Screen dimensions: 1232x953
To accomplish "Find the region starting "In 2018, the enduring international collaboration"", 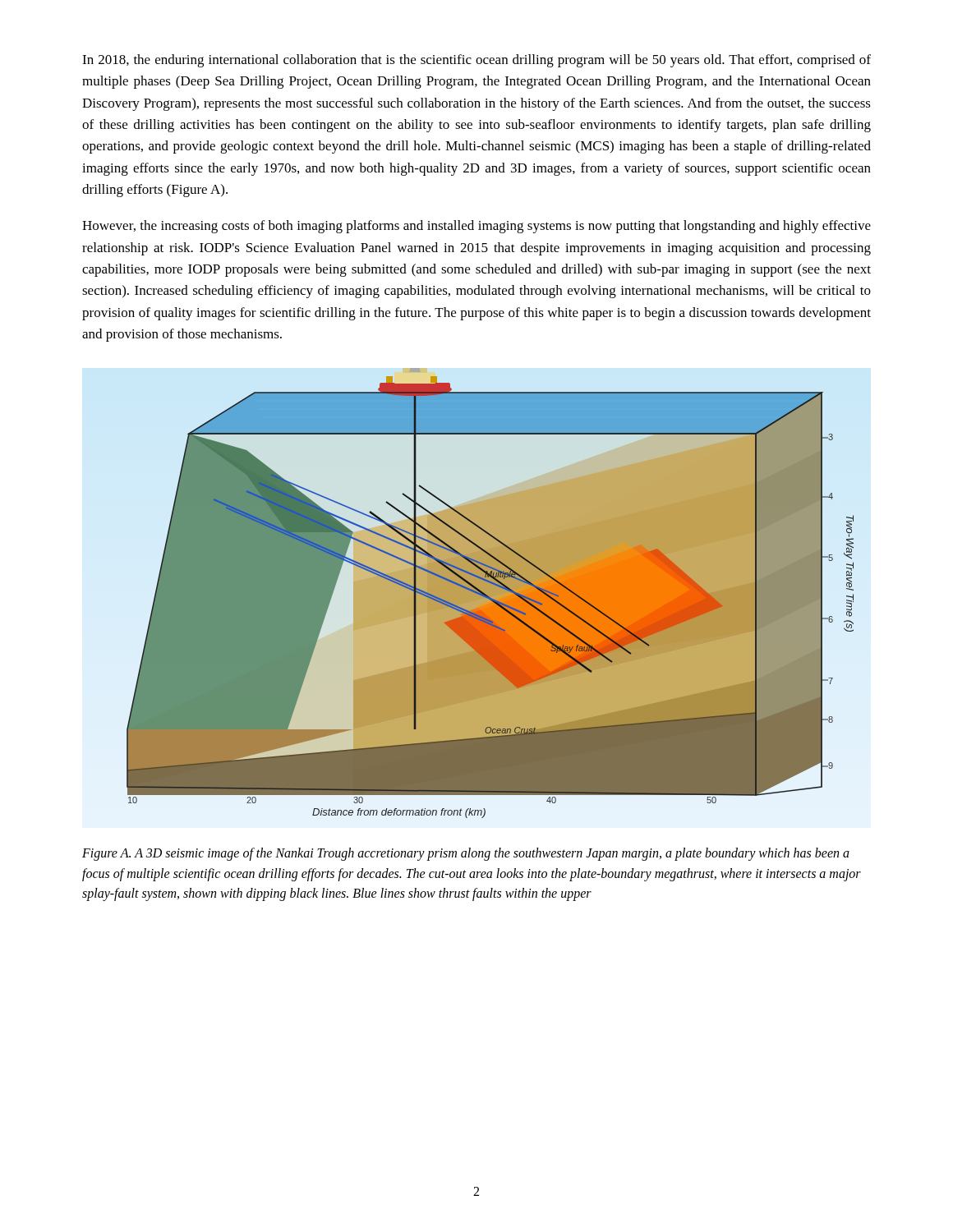I will pos(476,124).
